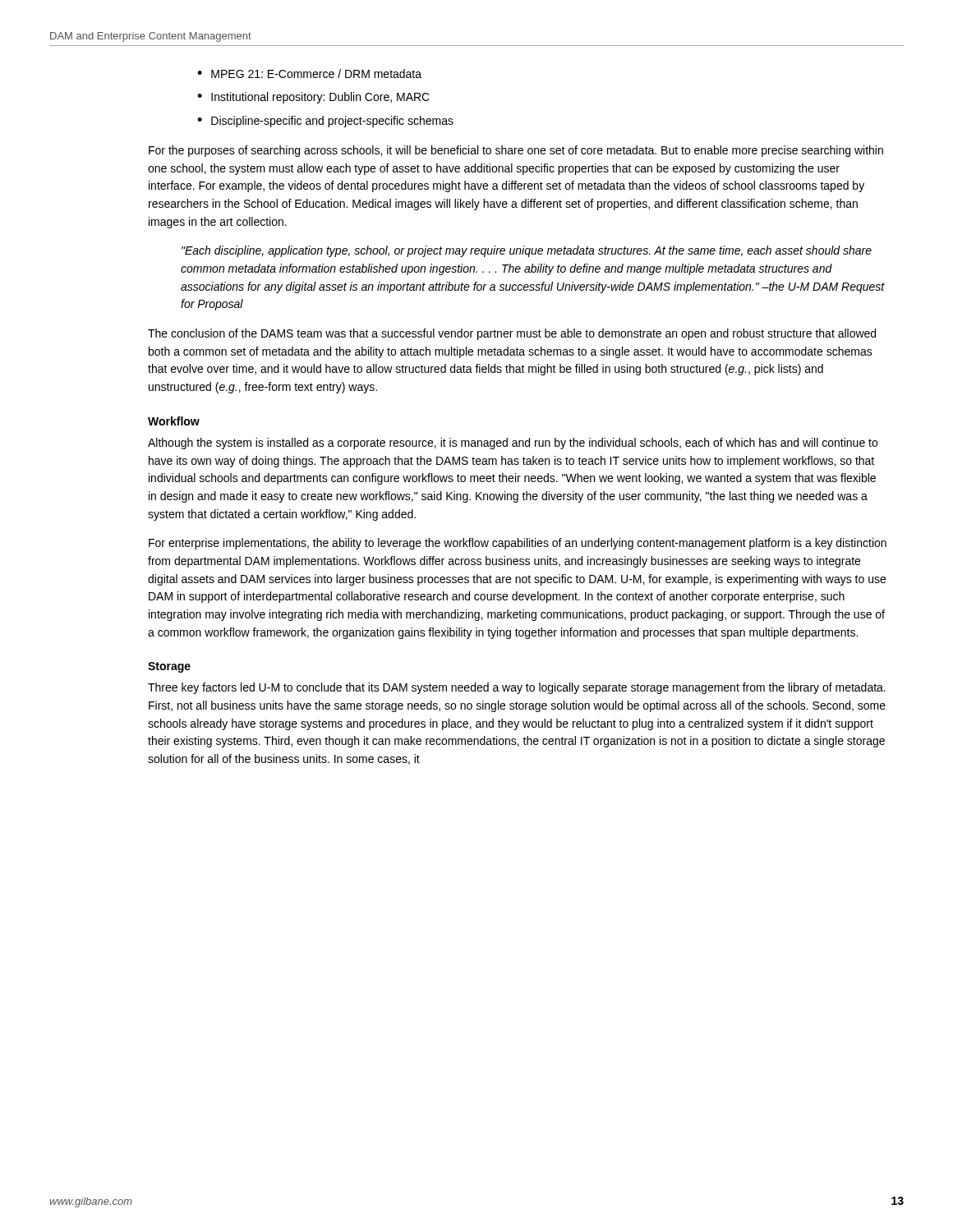
Task: Point to the block starting "The conclusion of the DAMS team was"
Action: pos(512,360)
